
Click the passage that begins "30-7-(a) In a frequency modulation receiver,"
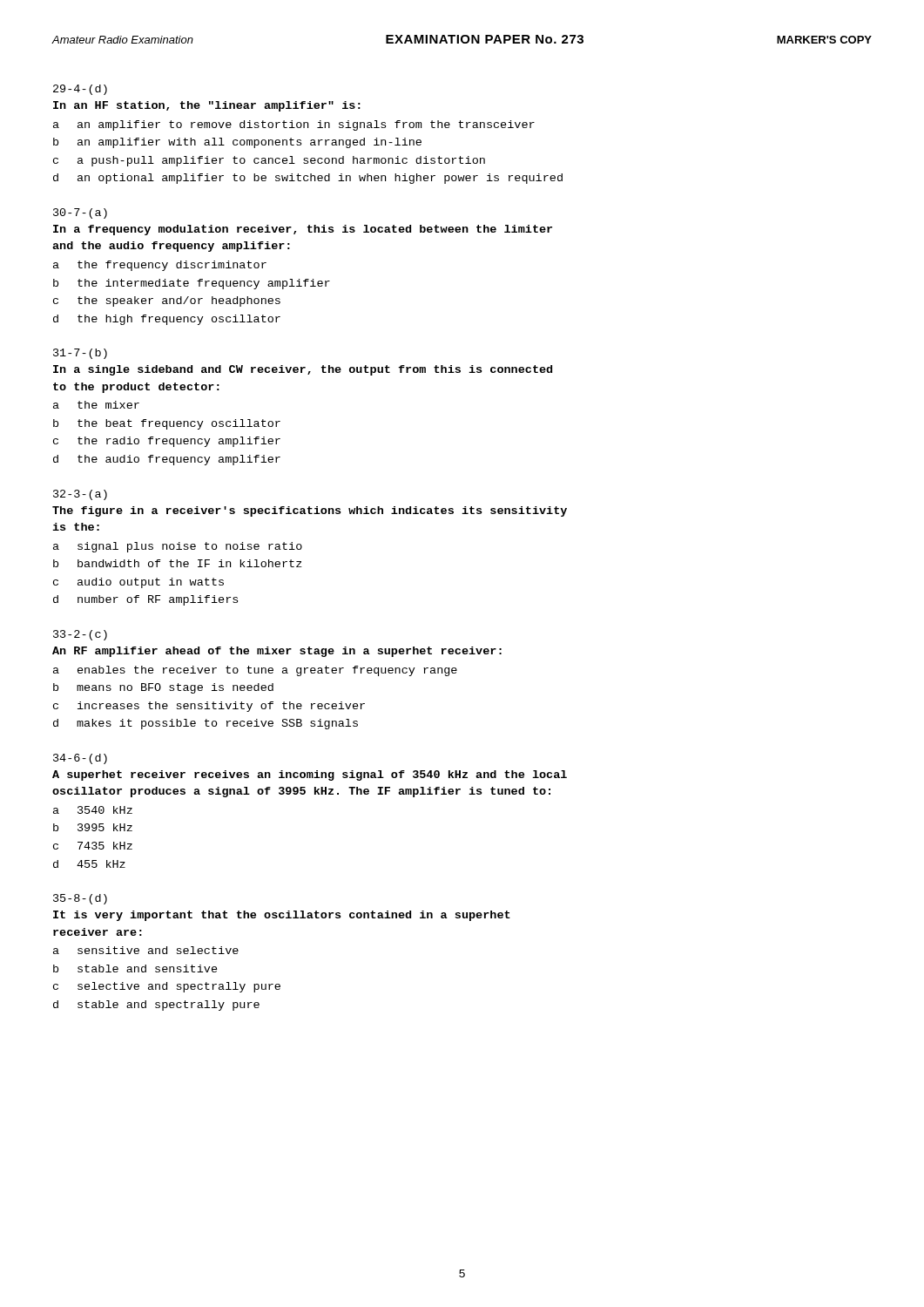(80, 213)
